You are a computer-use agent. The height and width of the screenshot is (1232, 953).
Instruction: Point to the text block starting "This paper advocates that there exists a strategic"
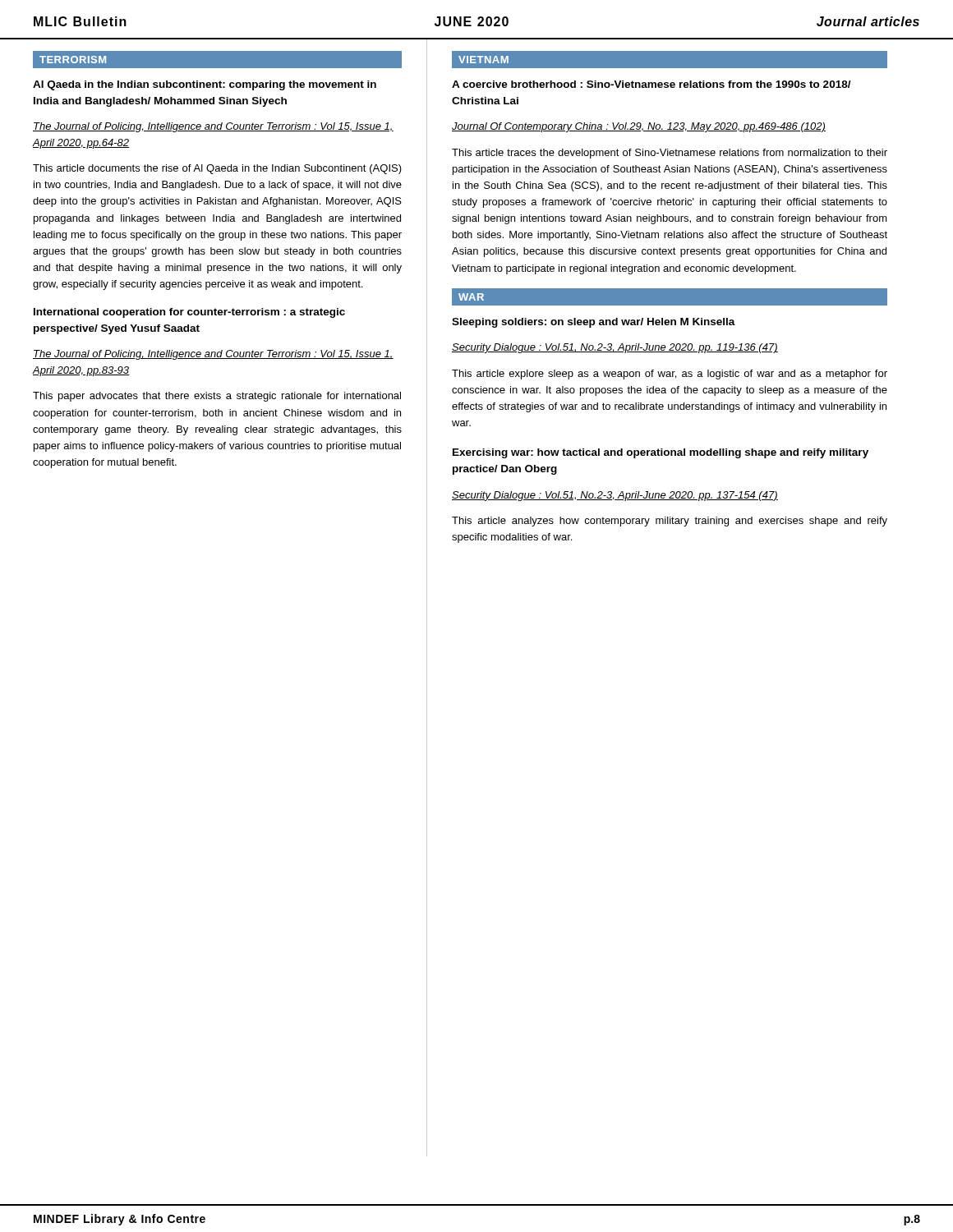[217, 429]
